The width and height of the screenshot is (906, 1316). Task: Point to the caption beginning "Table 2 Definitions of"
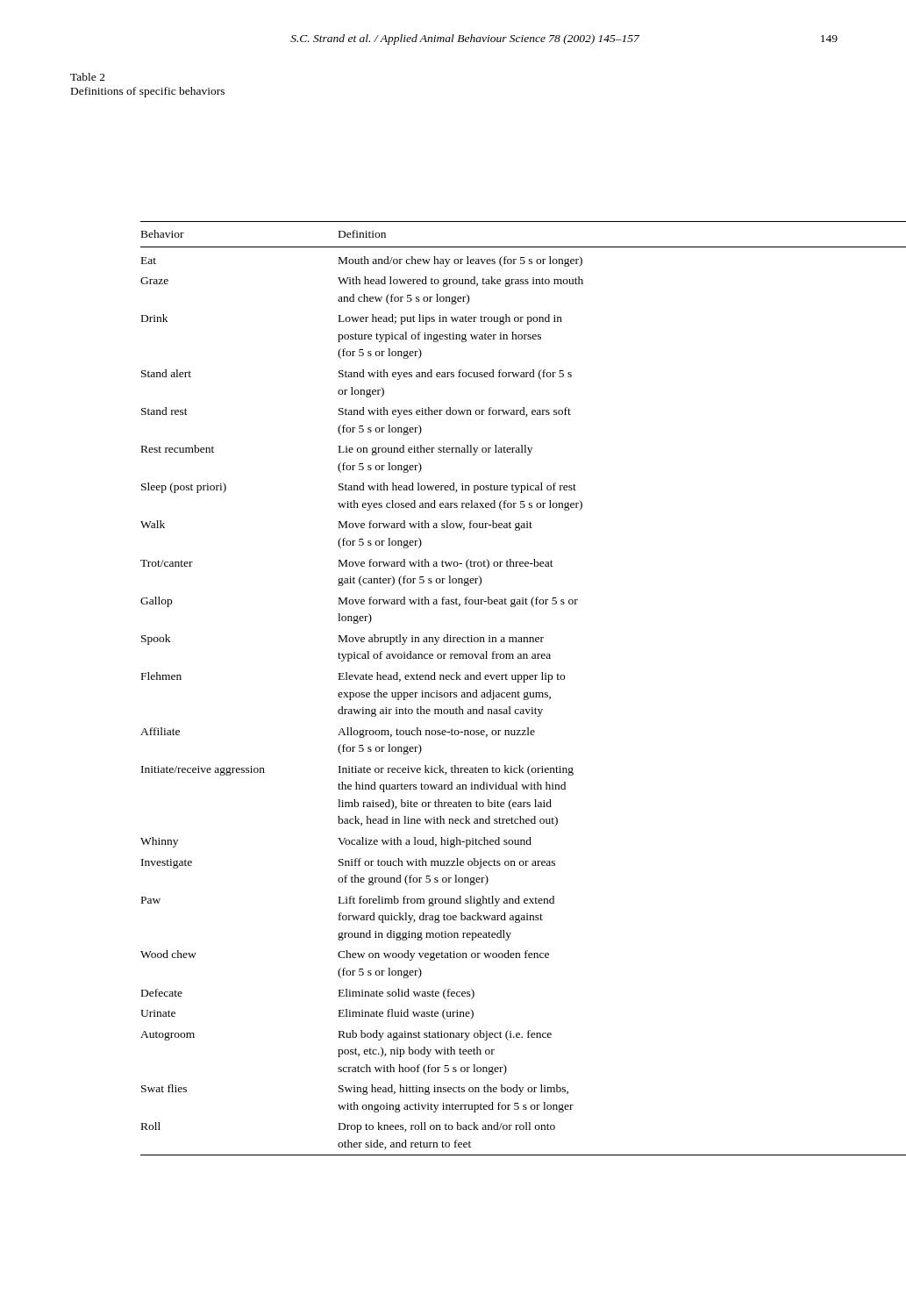[148, 84]
